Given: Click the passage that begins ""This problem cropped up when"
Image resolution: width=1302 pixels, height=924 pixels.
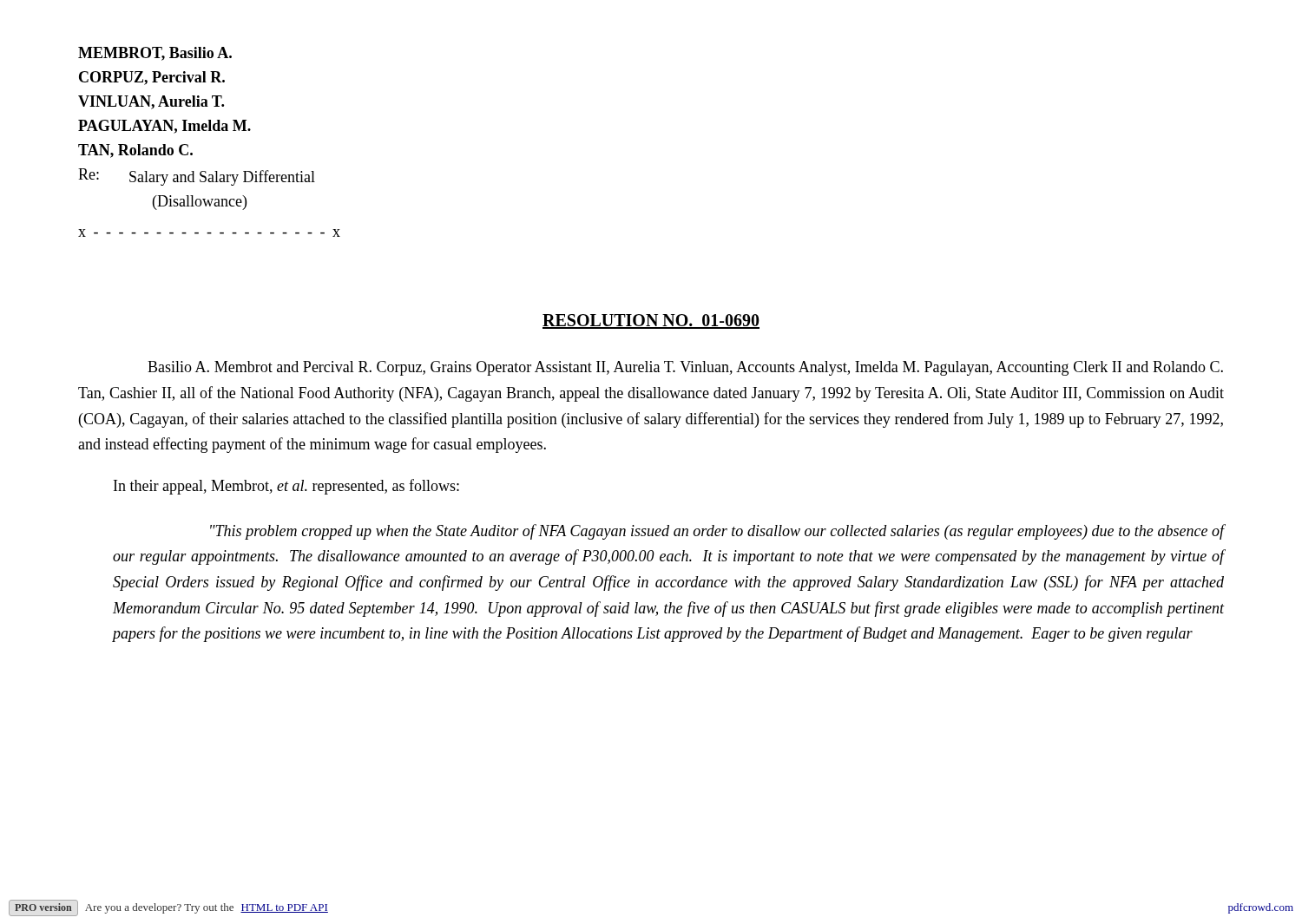Looking at the screenshot, I should point(668,582).
